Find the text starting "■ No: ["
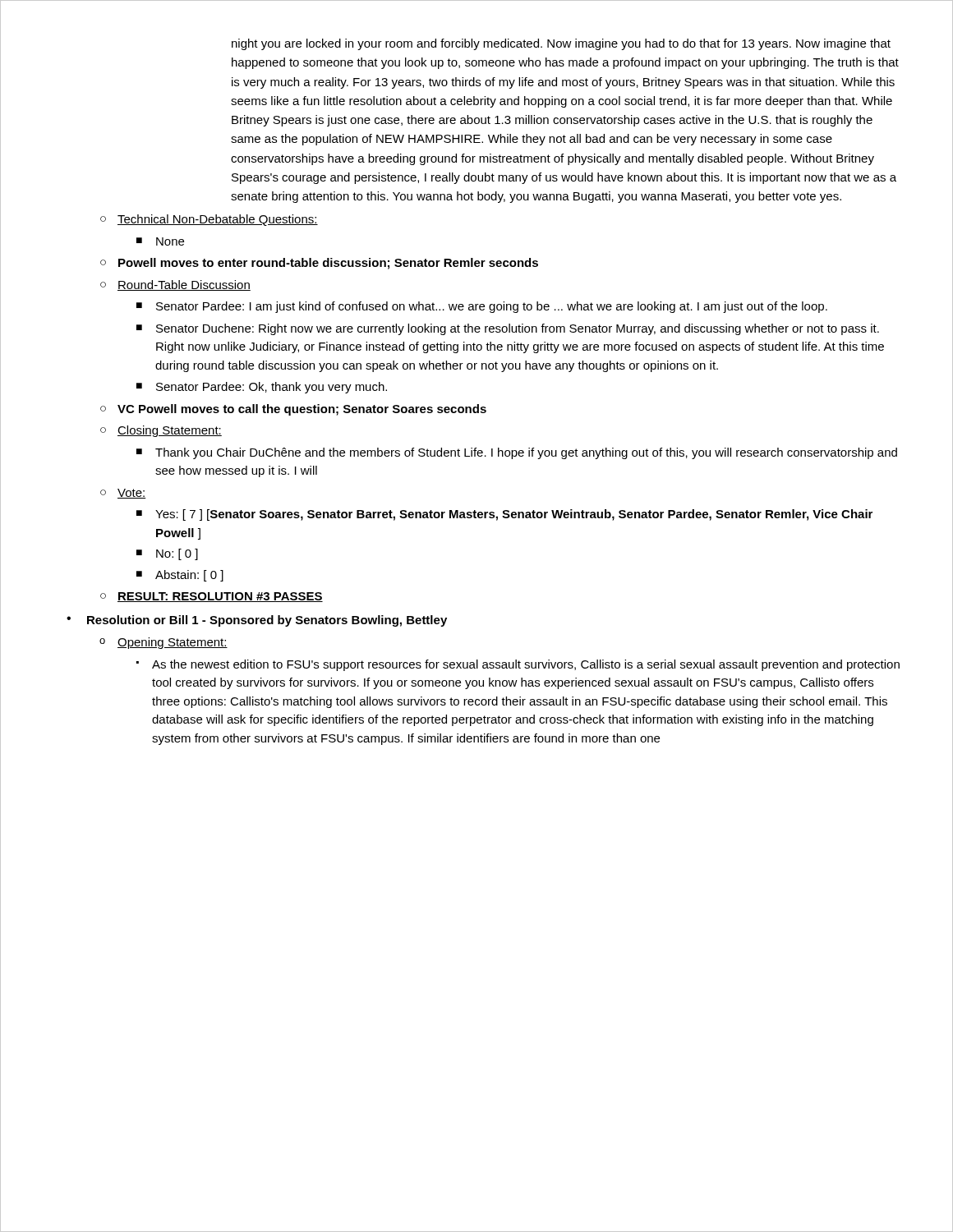This screenshot has width=953, height=1232. point(167,554)
